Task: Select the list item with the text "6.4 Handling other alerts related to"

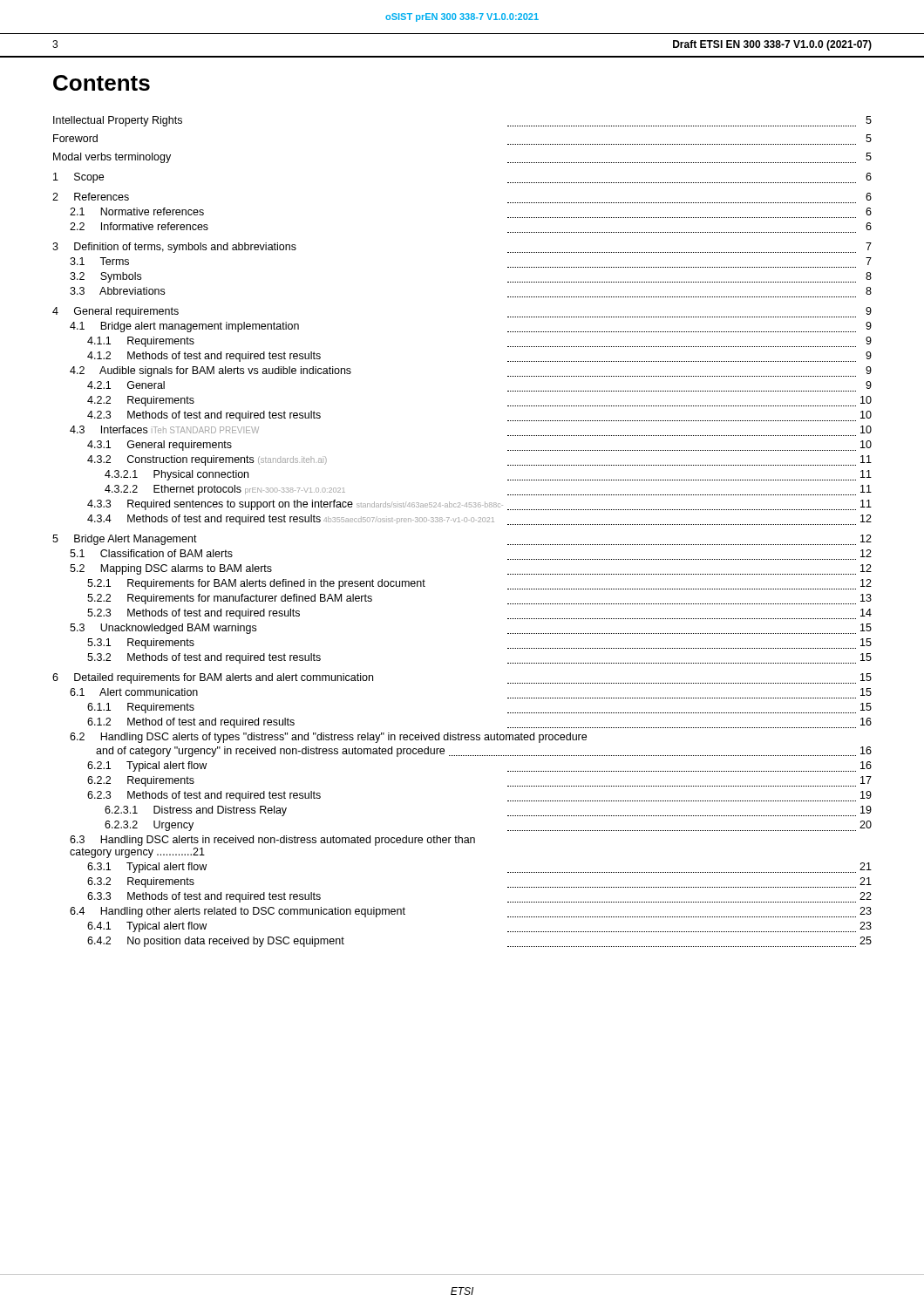Action: pyautogui.click(x=257, y=913)
